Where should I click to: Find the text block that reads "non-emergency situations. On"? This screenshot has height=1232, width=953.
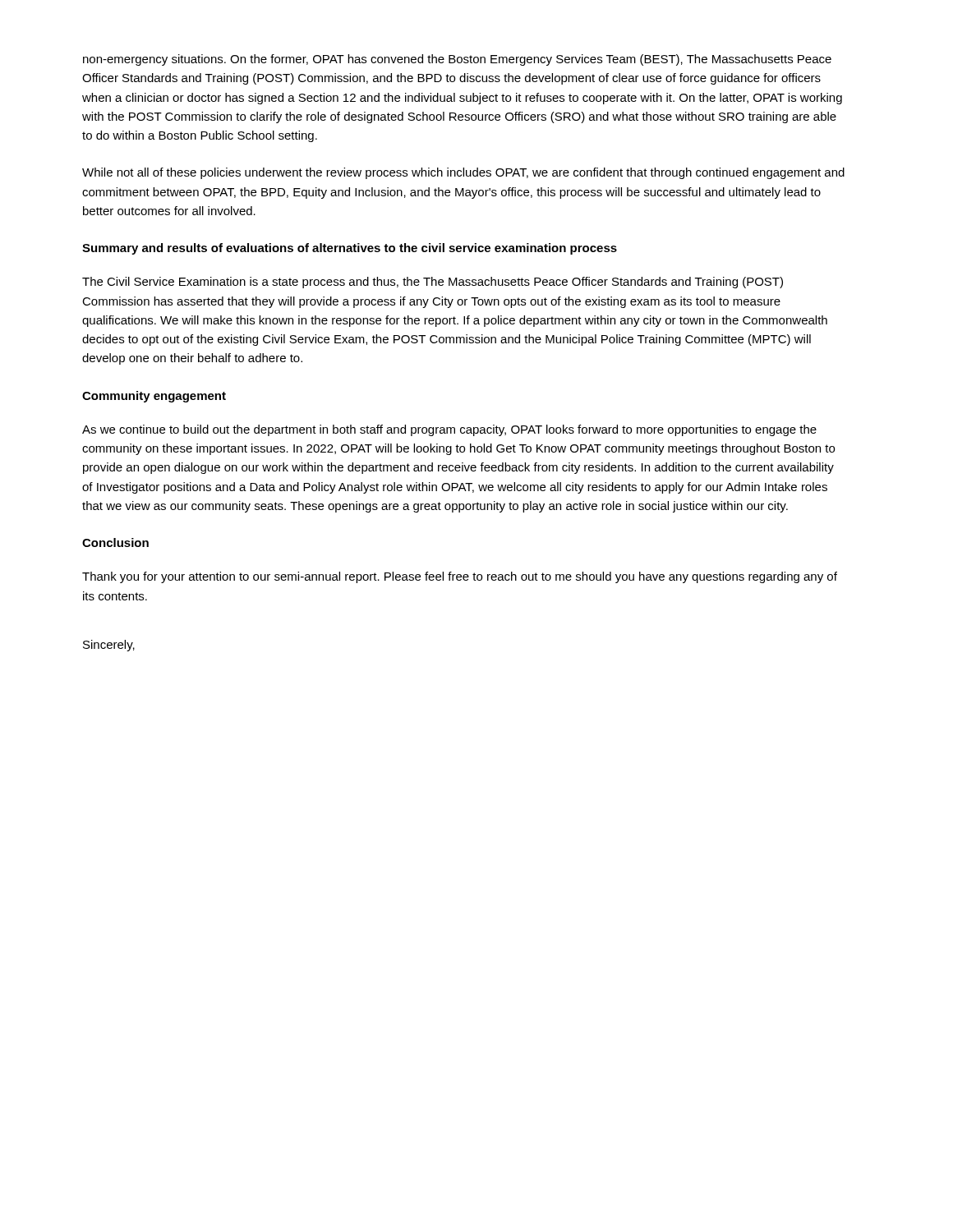point(462,97)
